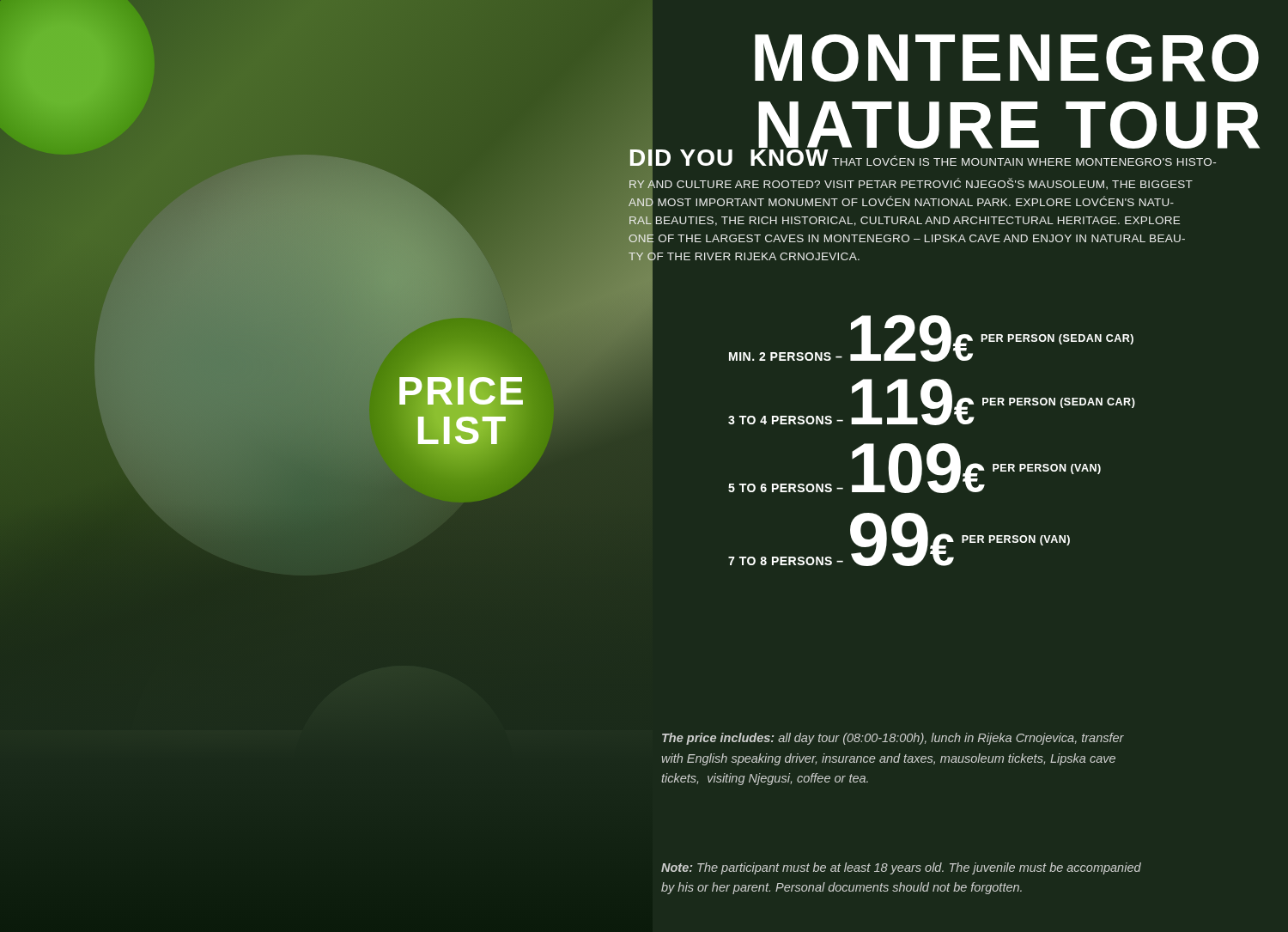Find the list item that says "5 TO 6"
1288x932 pixels.
tap(915, 468)
